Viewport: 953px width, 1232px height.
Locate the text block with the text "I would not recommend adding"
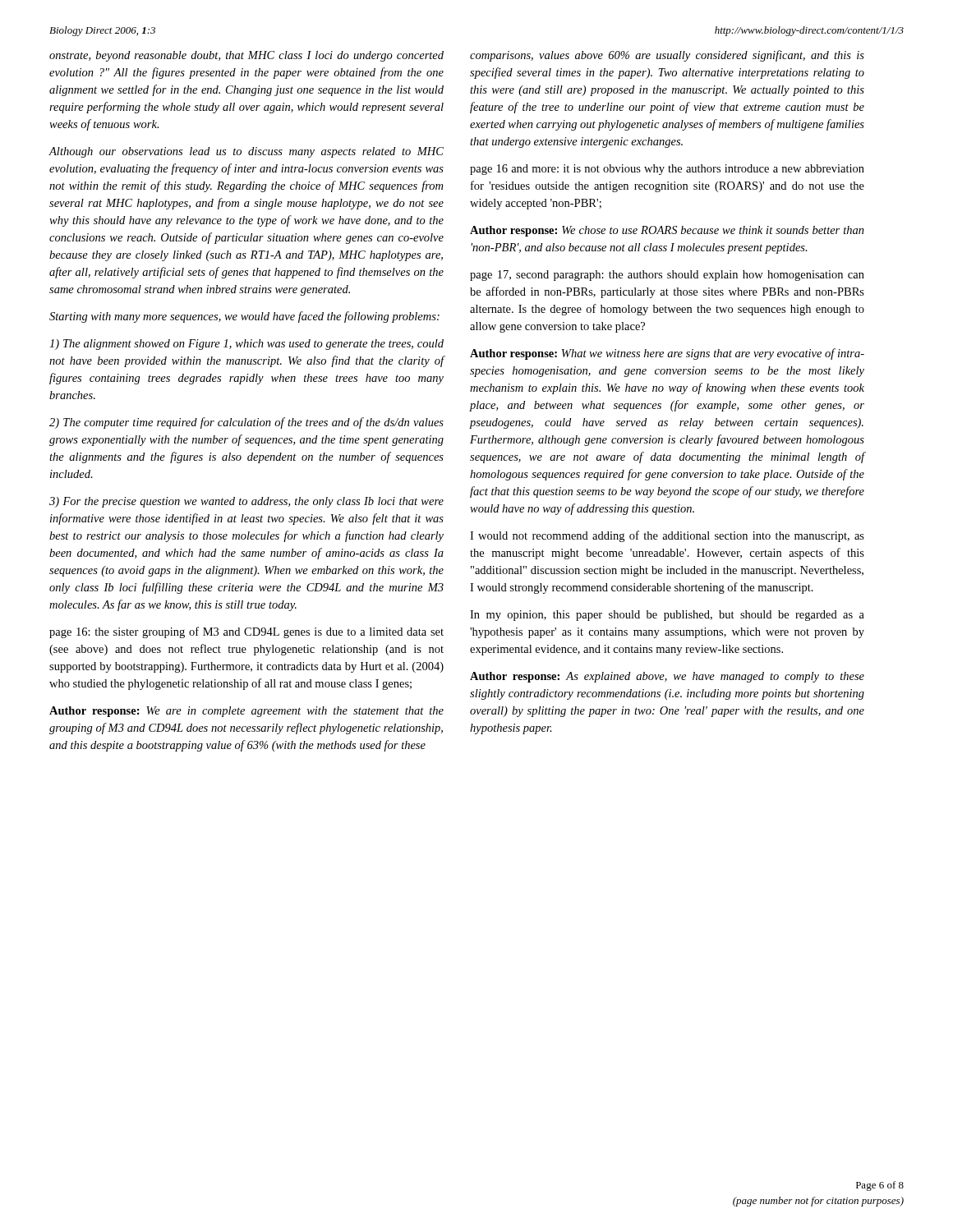tap(667, 562)
